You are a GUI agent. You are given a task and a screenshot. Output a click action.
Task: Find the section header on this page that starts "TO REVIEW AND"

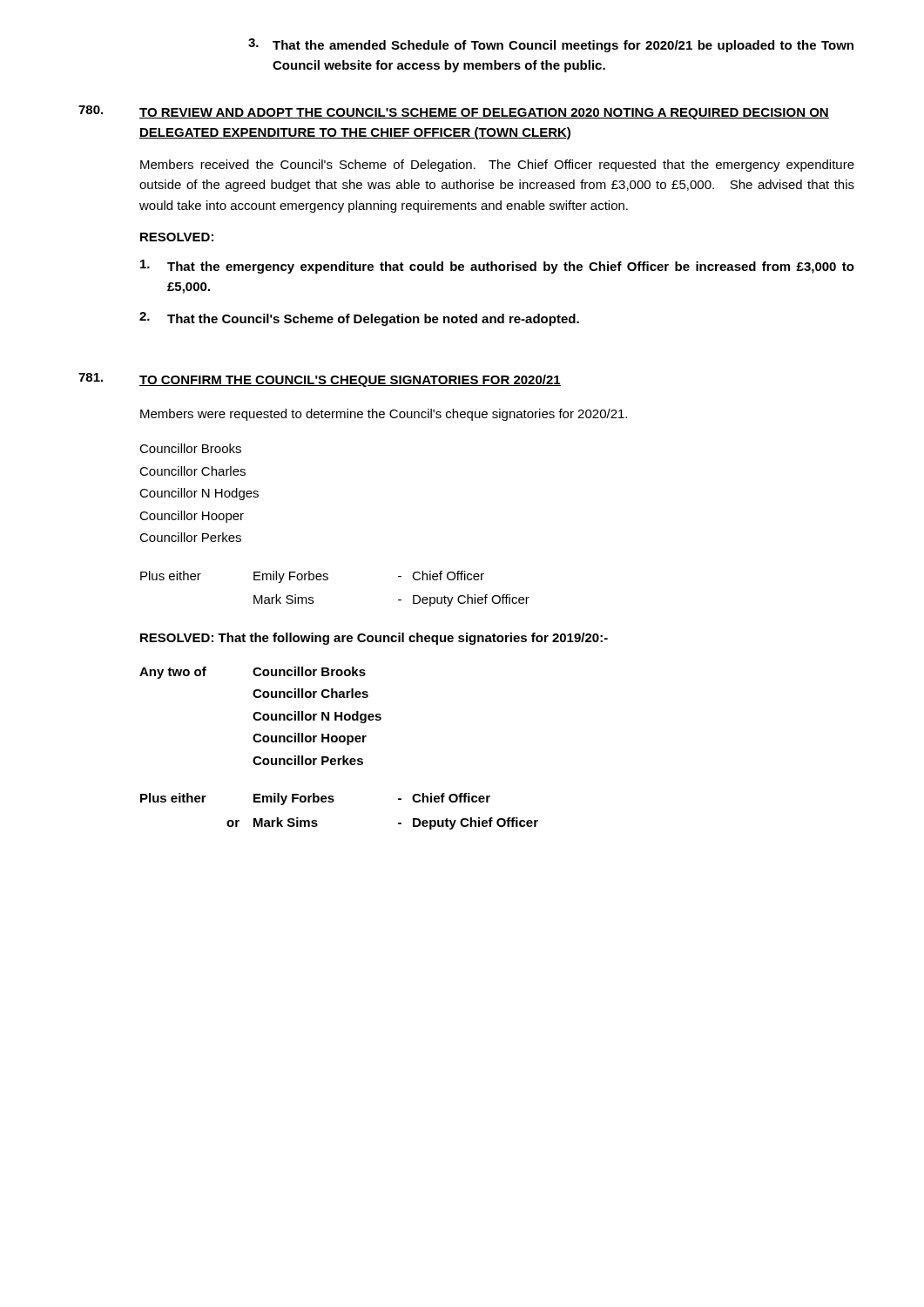pyautogui.click(x=484, y=122)
